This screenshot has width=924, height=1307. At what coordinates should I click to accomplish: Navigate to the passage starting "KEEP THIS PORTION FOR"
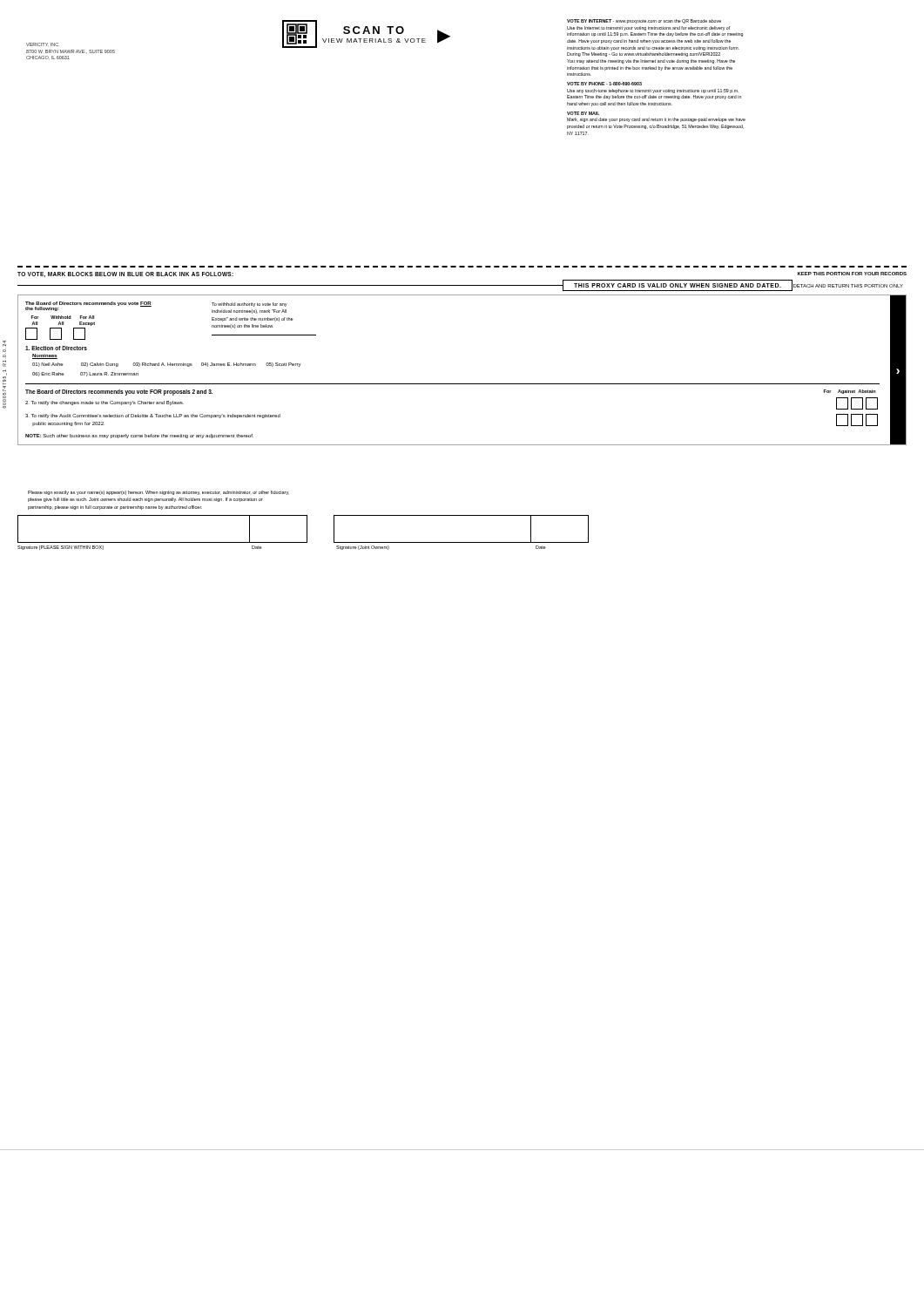(x=852, y=274)
